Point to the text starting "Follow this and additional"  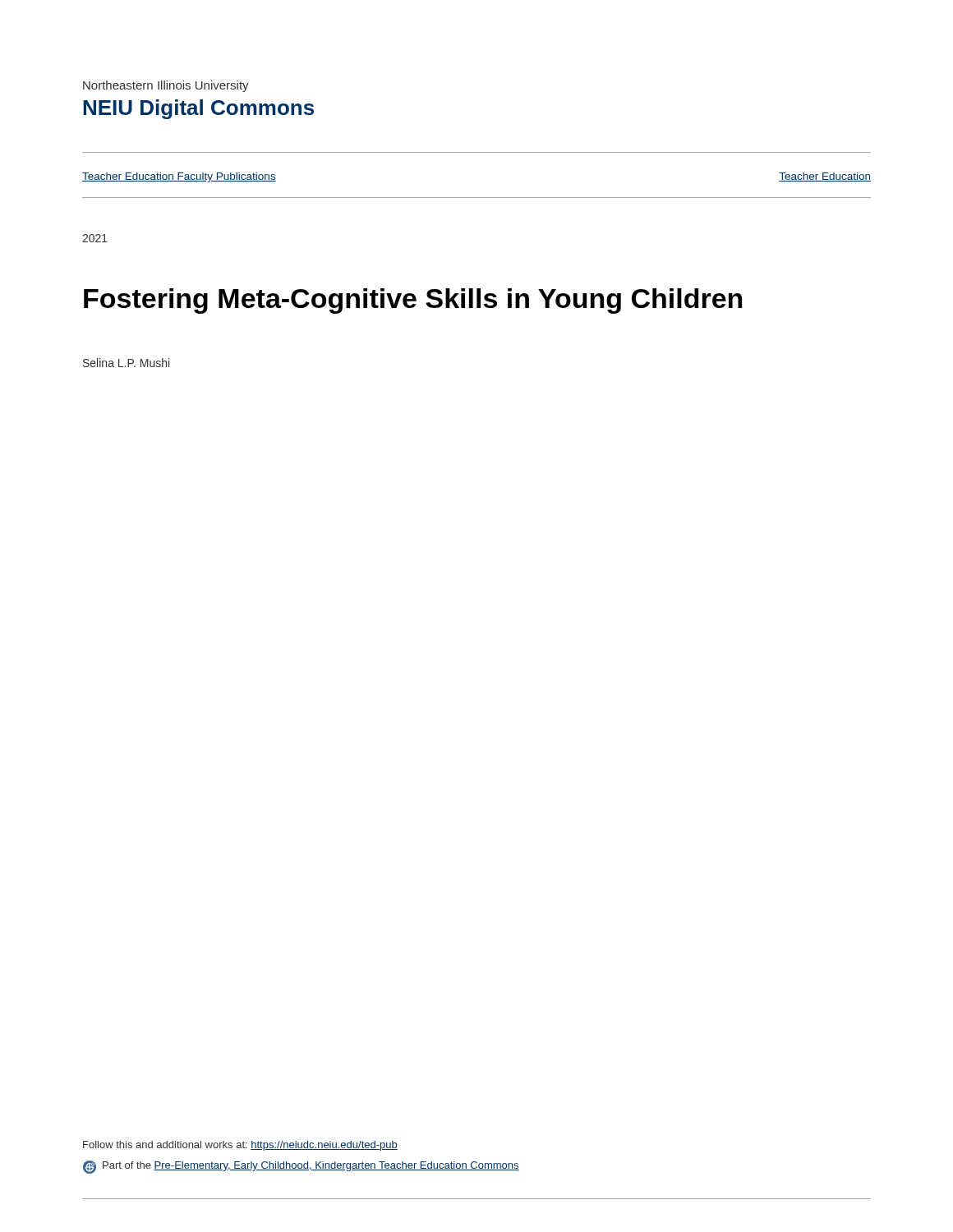click(240, 1145)
